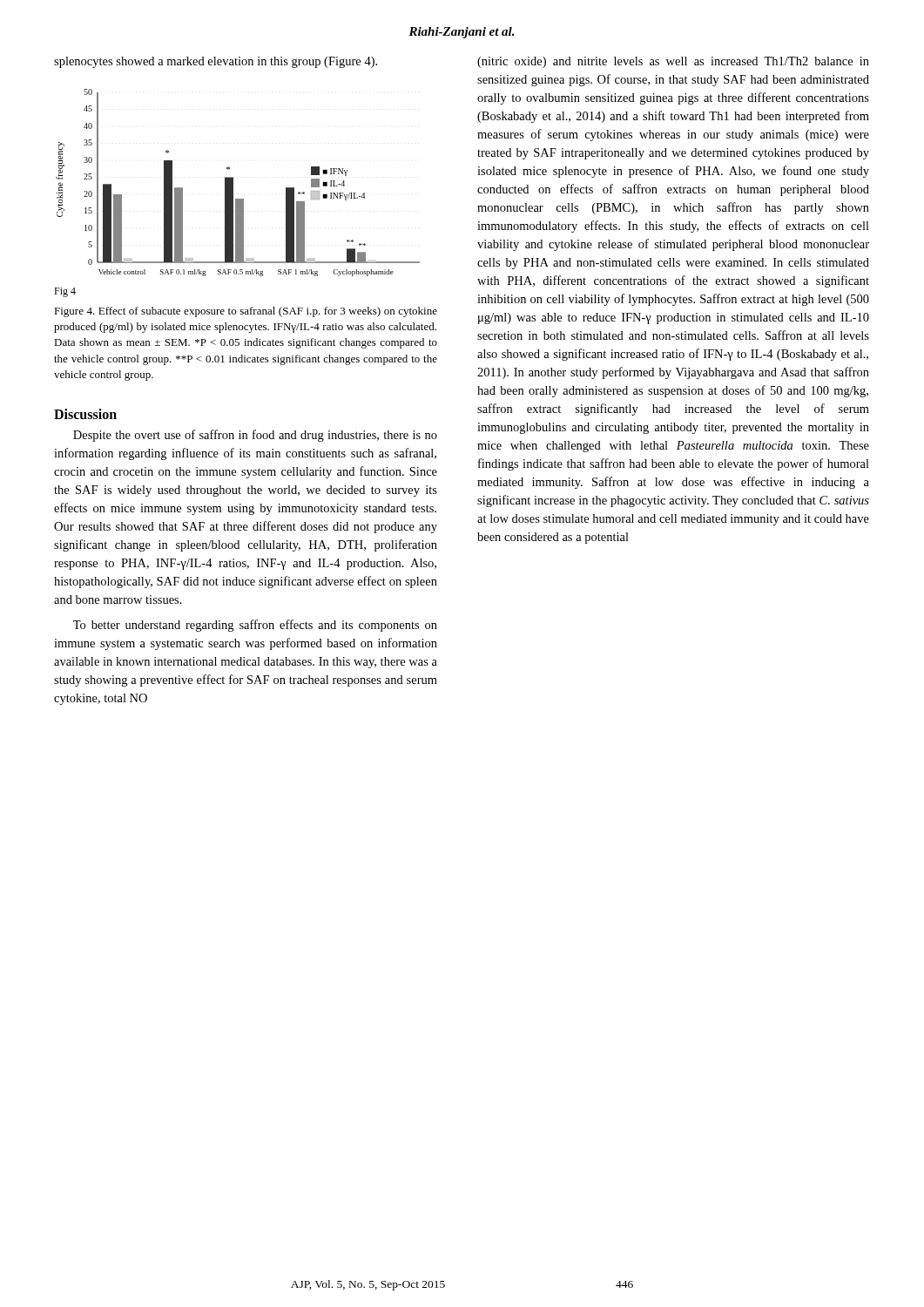924x1307 pixels.
Task: Locate the block of text that opens with "(nitric oxide) and nitrite levels"
Action: pyautogui.click(x=673, y=299)
